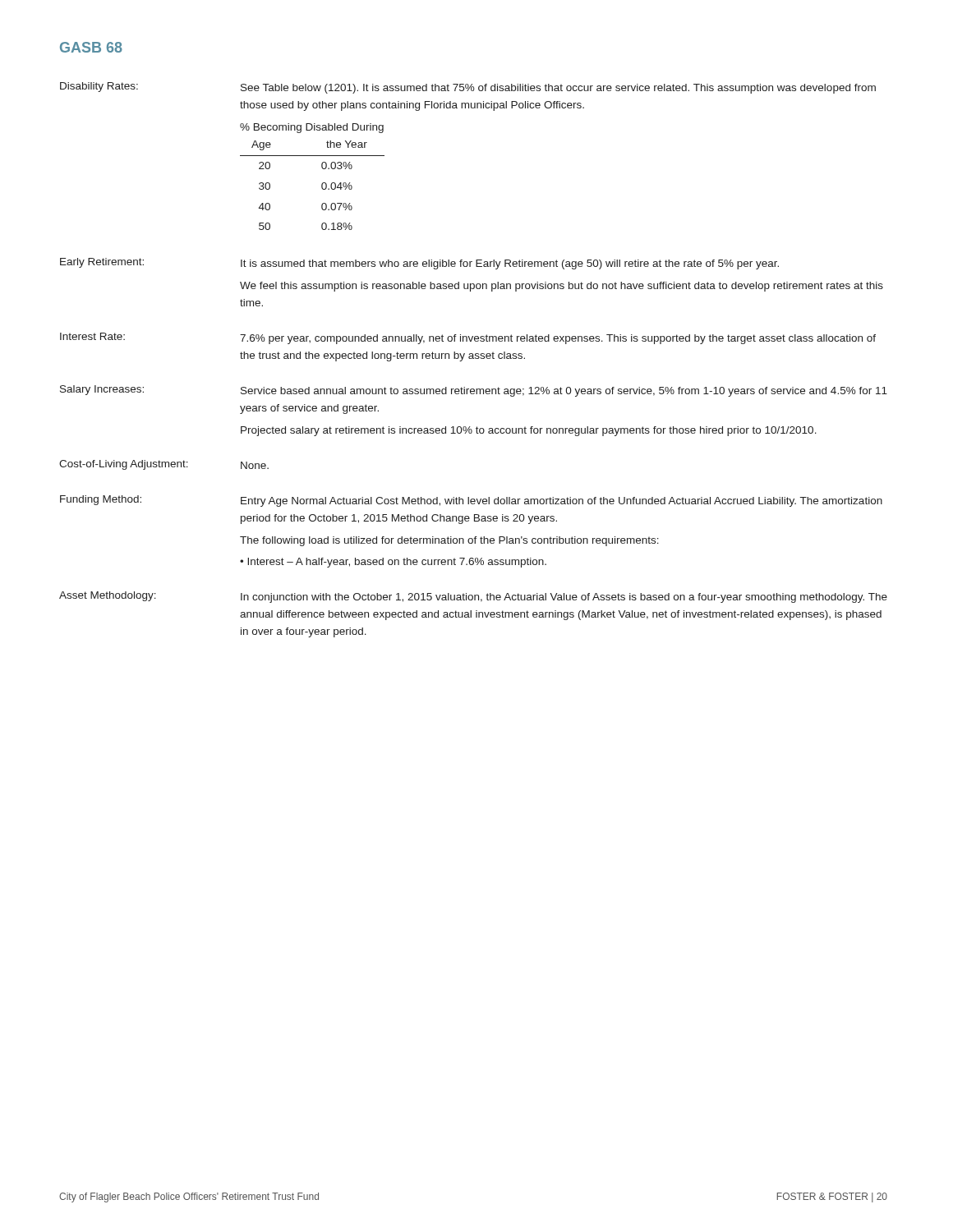Viewport: 953px width, 1232px height.
Task: Point to the block beginning "6% per year, compounded"
Action: click(564, 347)
